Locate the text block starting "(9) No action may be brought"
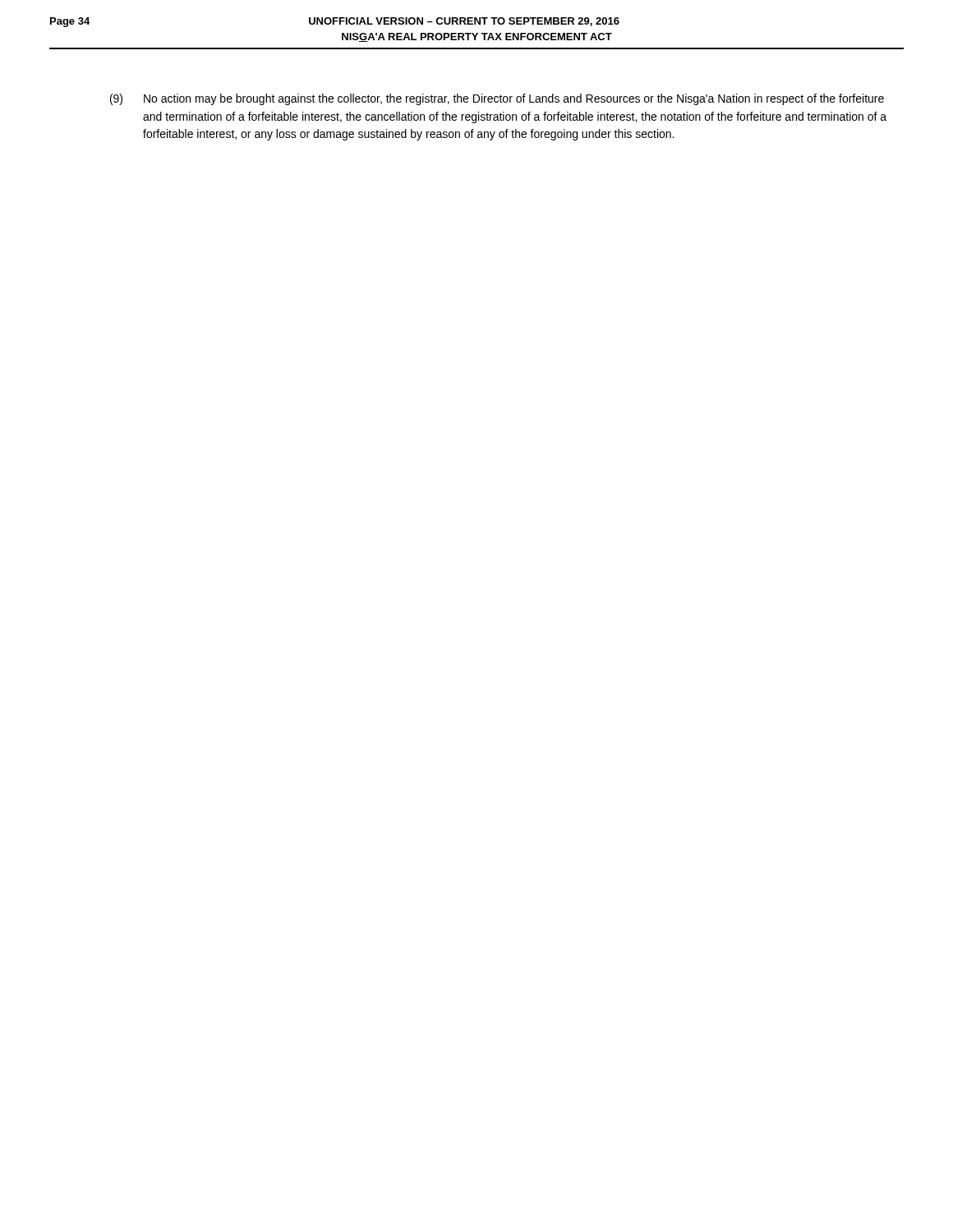The height and width of the screenshot is (1232, 953). tap(476, 117)
